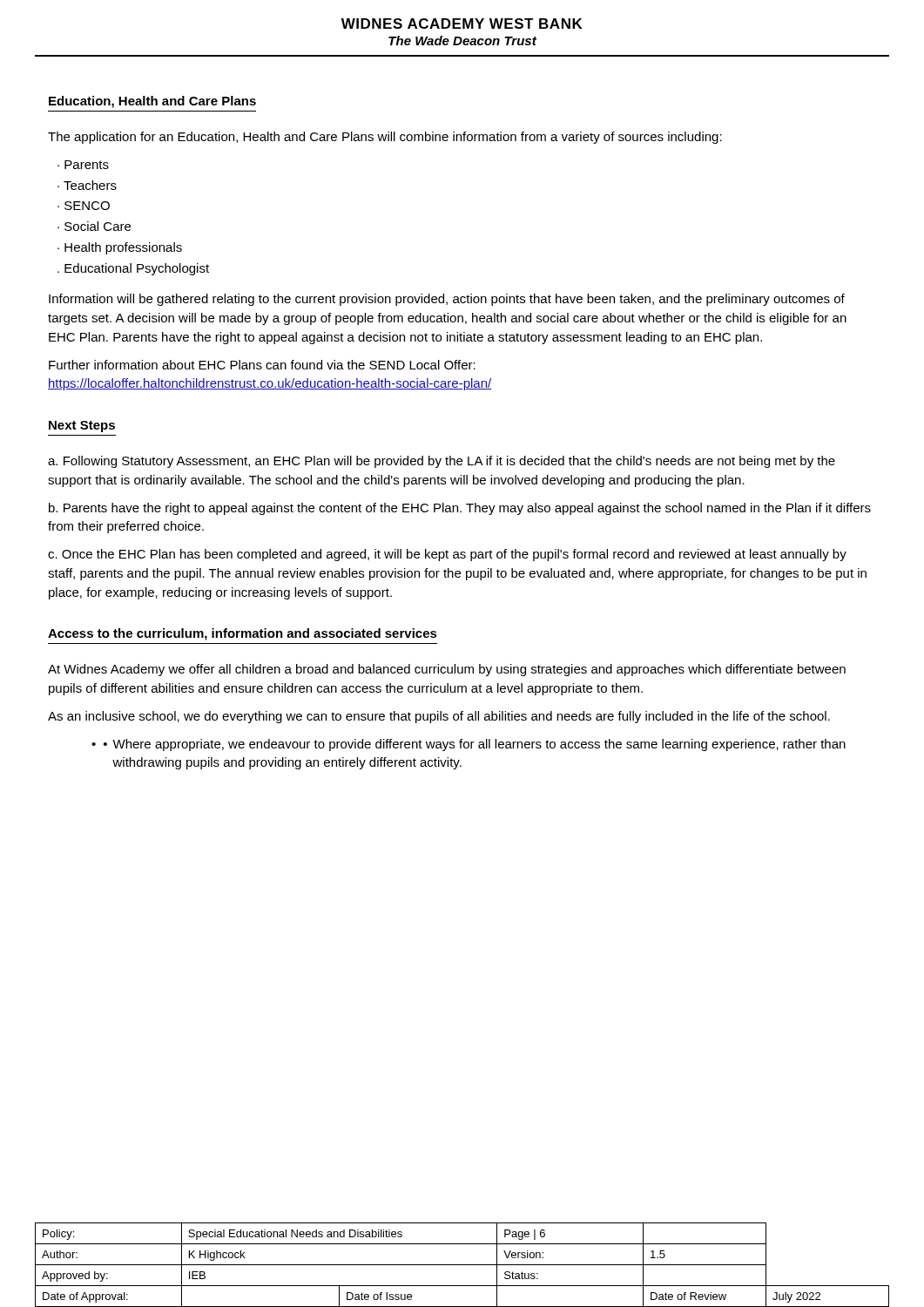924x1307 pixels.
Task: Find the list item with the text "· Social Care"
Action: [x=94, y=226]
